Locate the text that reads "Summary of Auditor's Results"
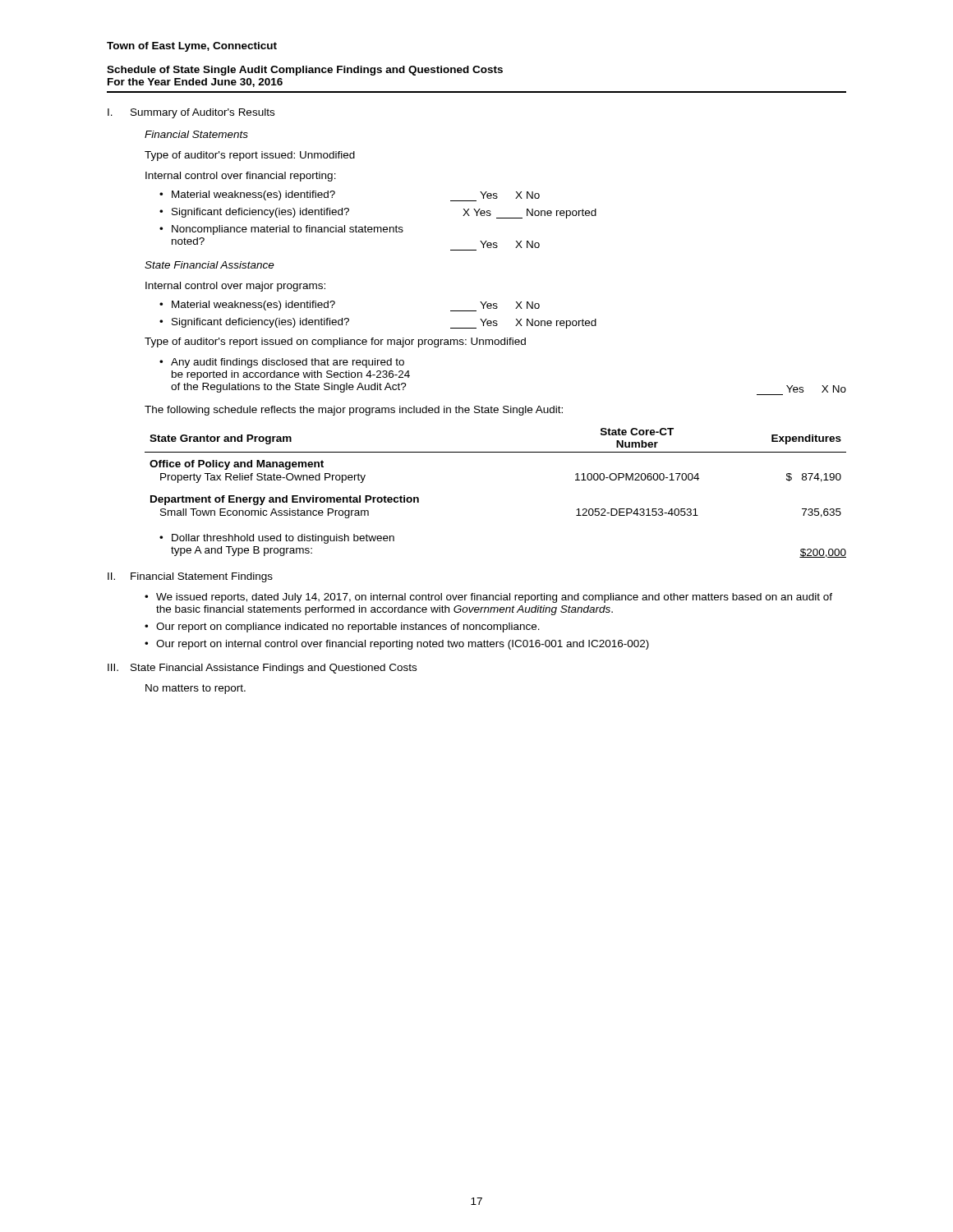The image size is (953, 1232). (x=202, y=112)
